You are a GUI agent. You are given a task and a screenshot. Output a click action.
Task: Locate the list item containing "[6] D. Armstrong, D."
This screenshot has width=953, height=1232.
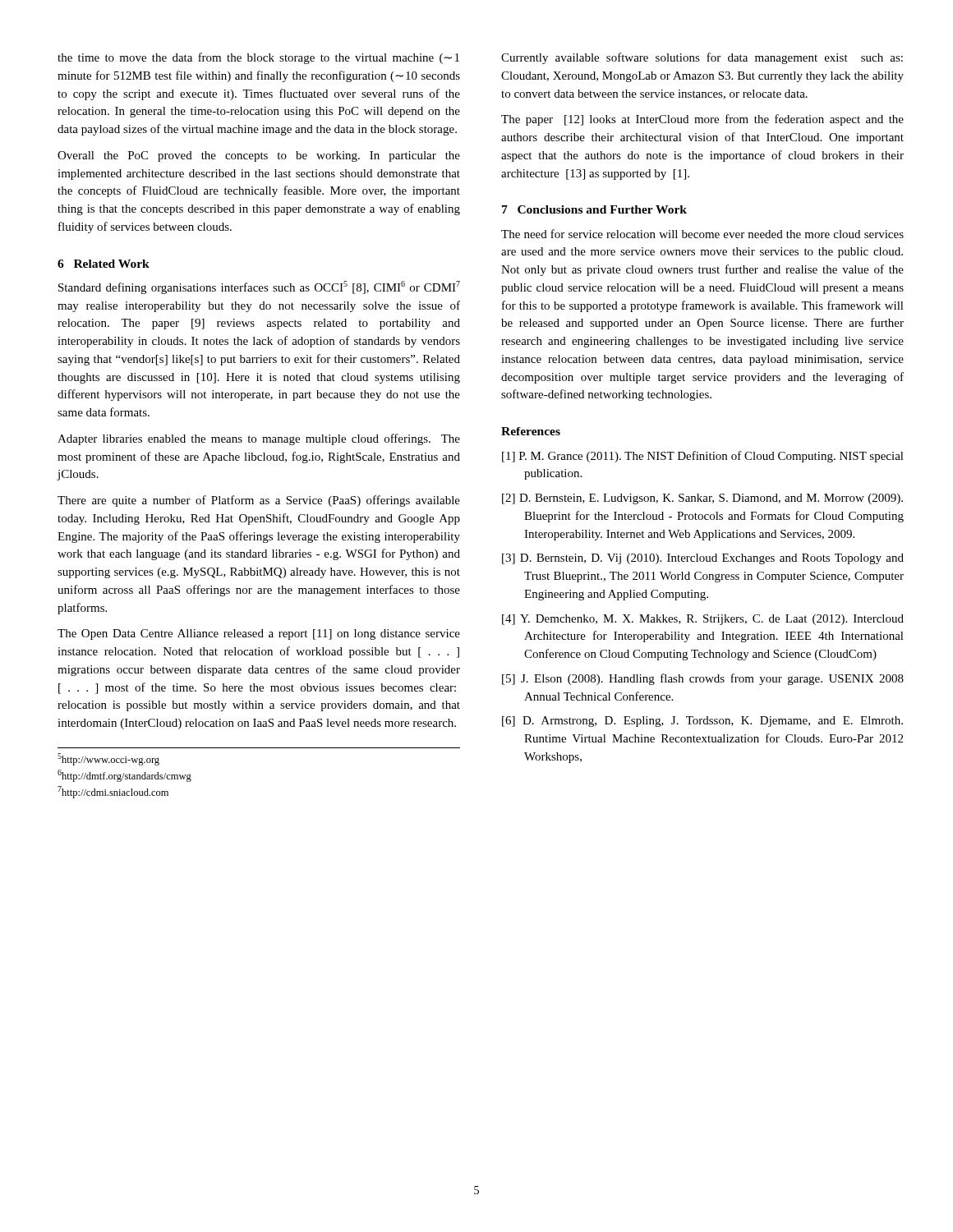point(702,739)
